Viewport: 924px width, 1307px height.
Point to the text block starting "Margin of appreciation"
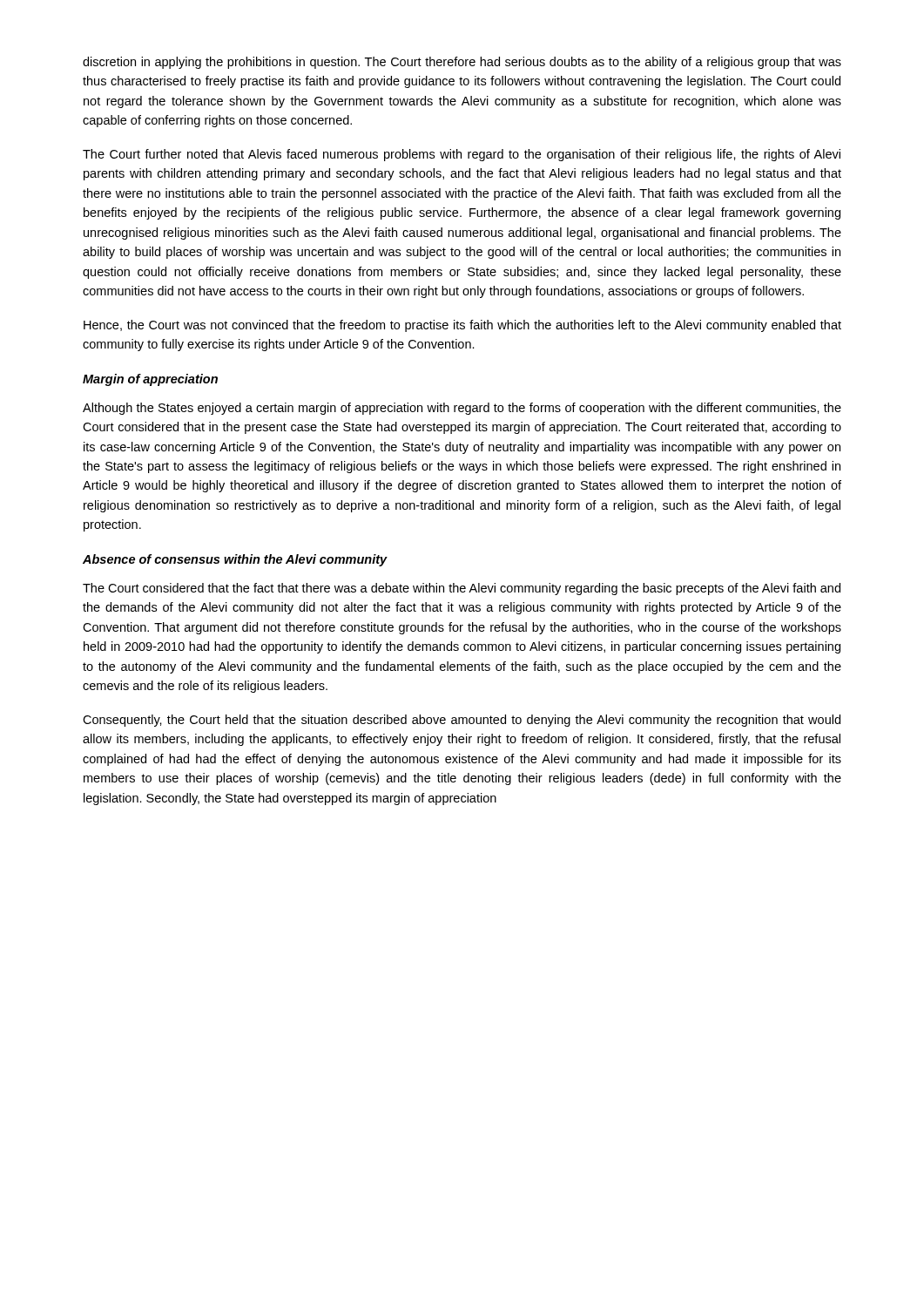pos(150,379)
